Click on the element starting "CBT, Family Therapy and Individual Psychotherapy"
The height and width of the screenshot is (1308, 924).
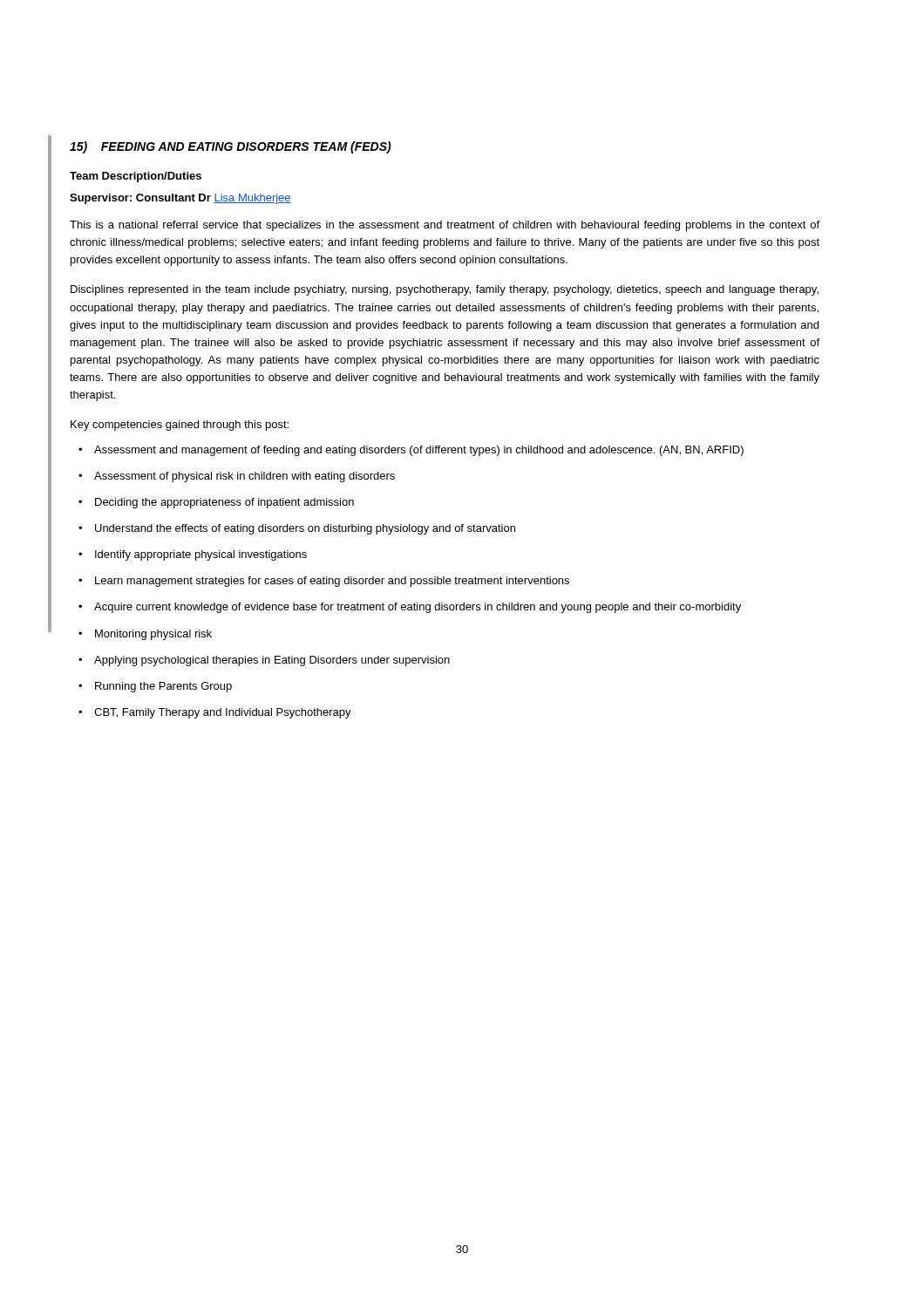tap(215, 713)
